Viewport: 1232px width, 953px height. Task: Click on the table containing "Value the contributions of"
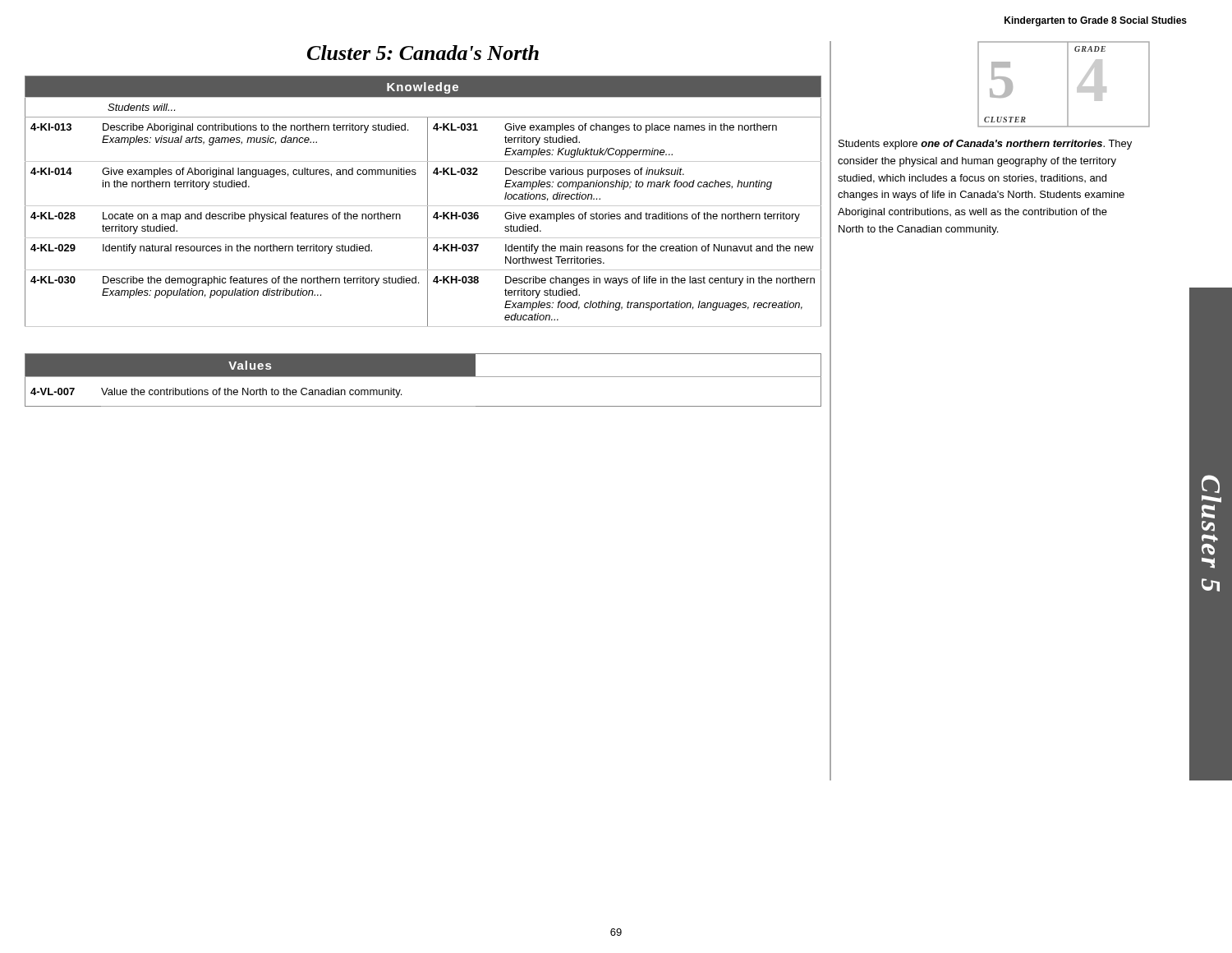pos(423,380)
